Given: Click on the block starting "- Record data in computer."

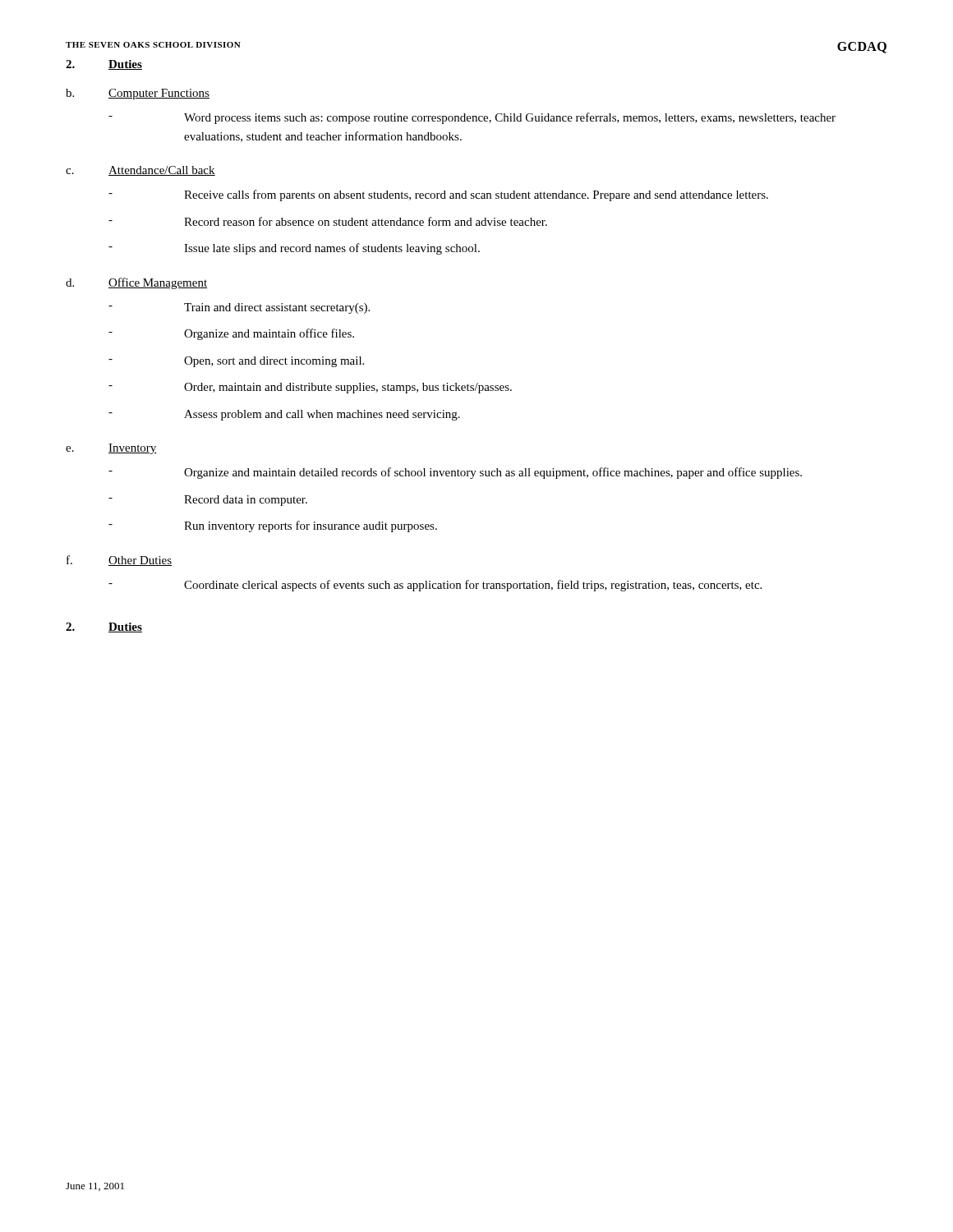Looking at the screenshot, I should [208, 501].
